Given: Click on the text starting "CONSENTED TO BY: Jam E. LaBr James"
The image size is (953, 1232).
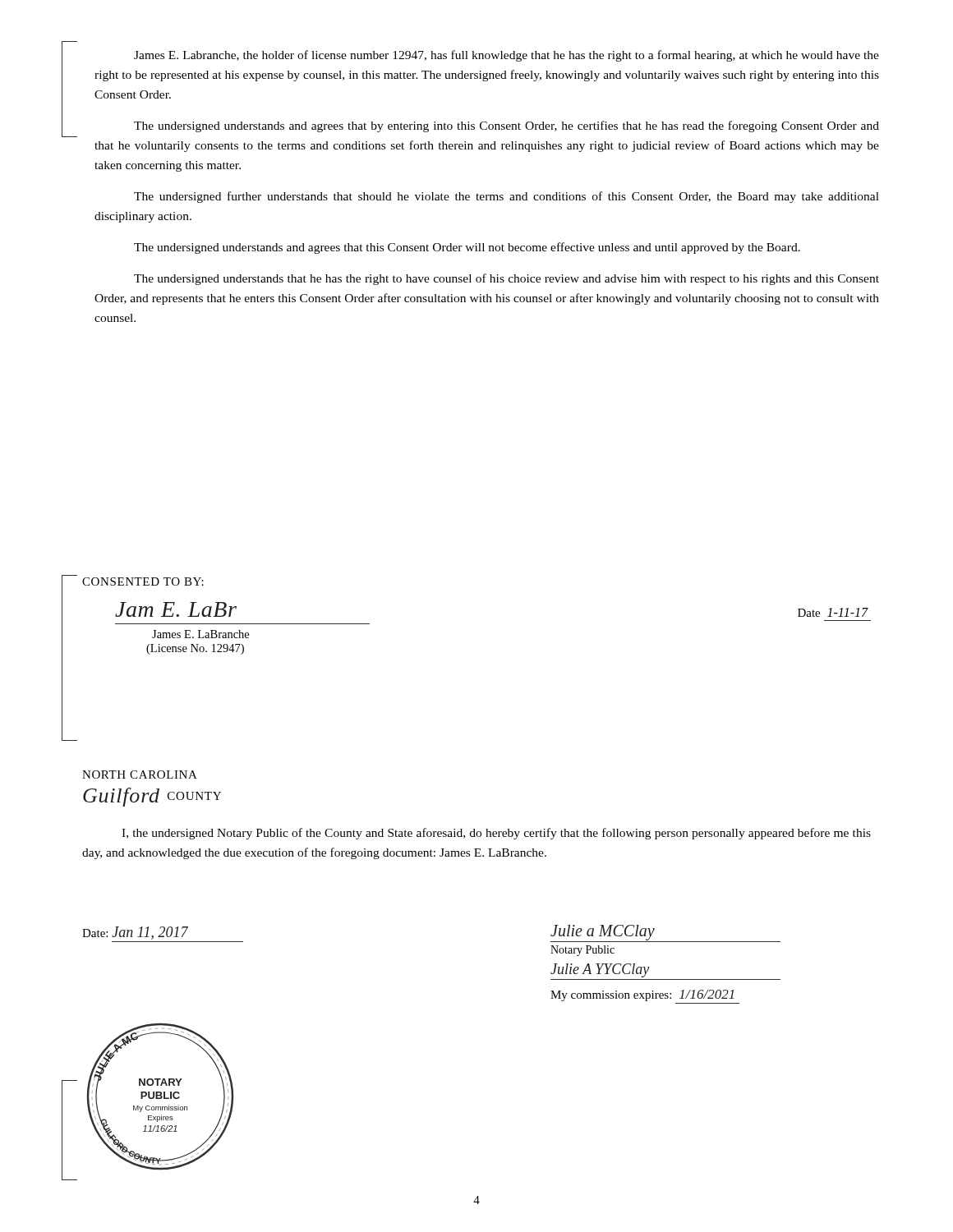Looking at the screenshot, I should (x=143, y=582).
